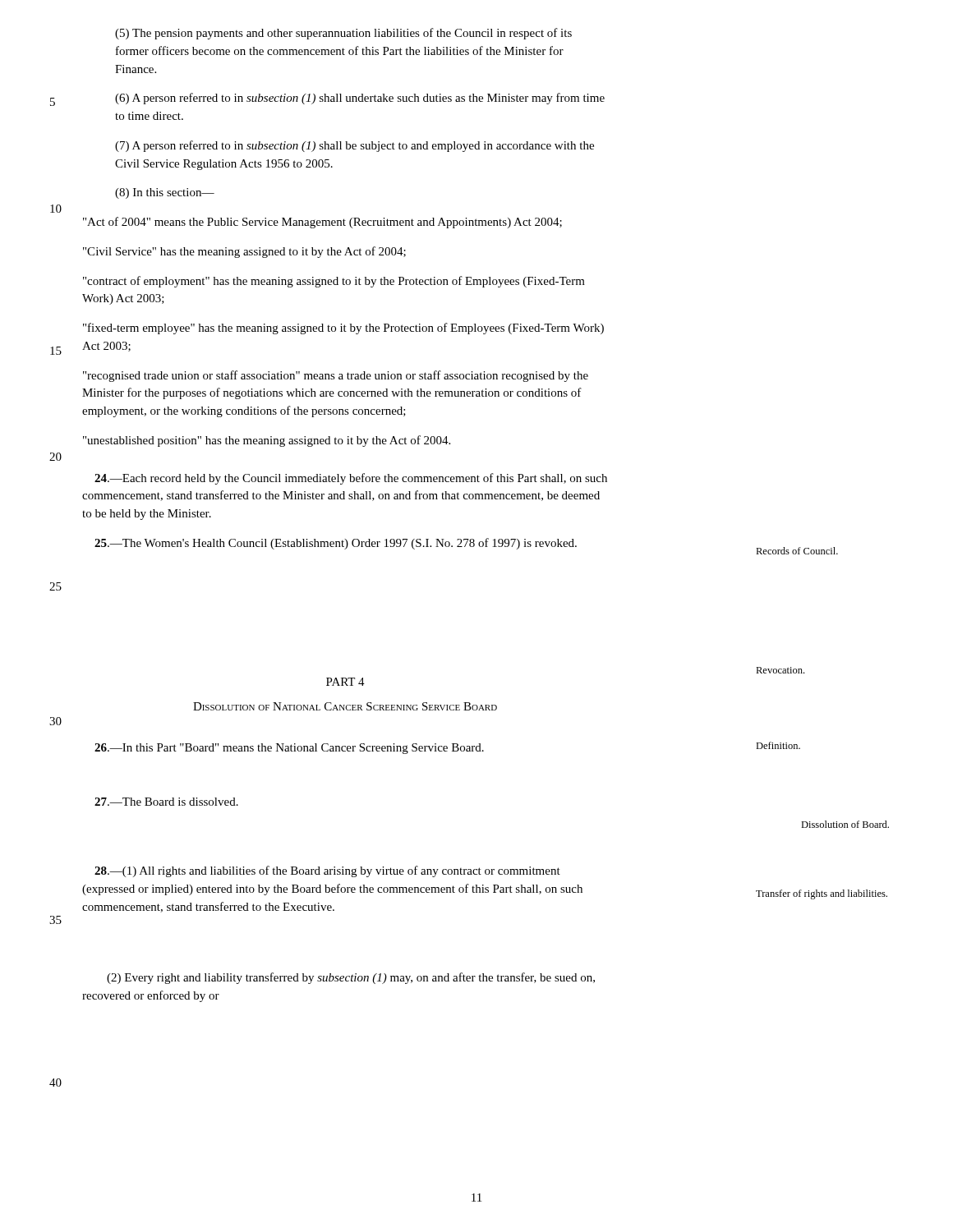Find the passage starting "(5) The pension payments and"
Screen dimensions: 1232x953
point(344,51)
